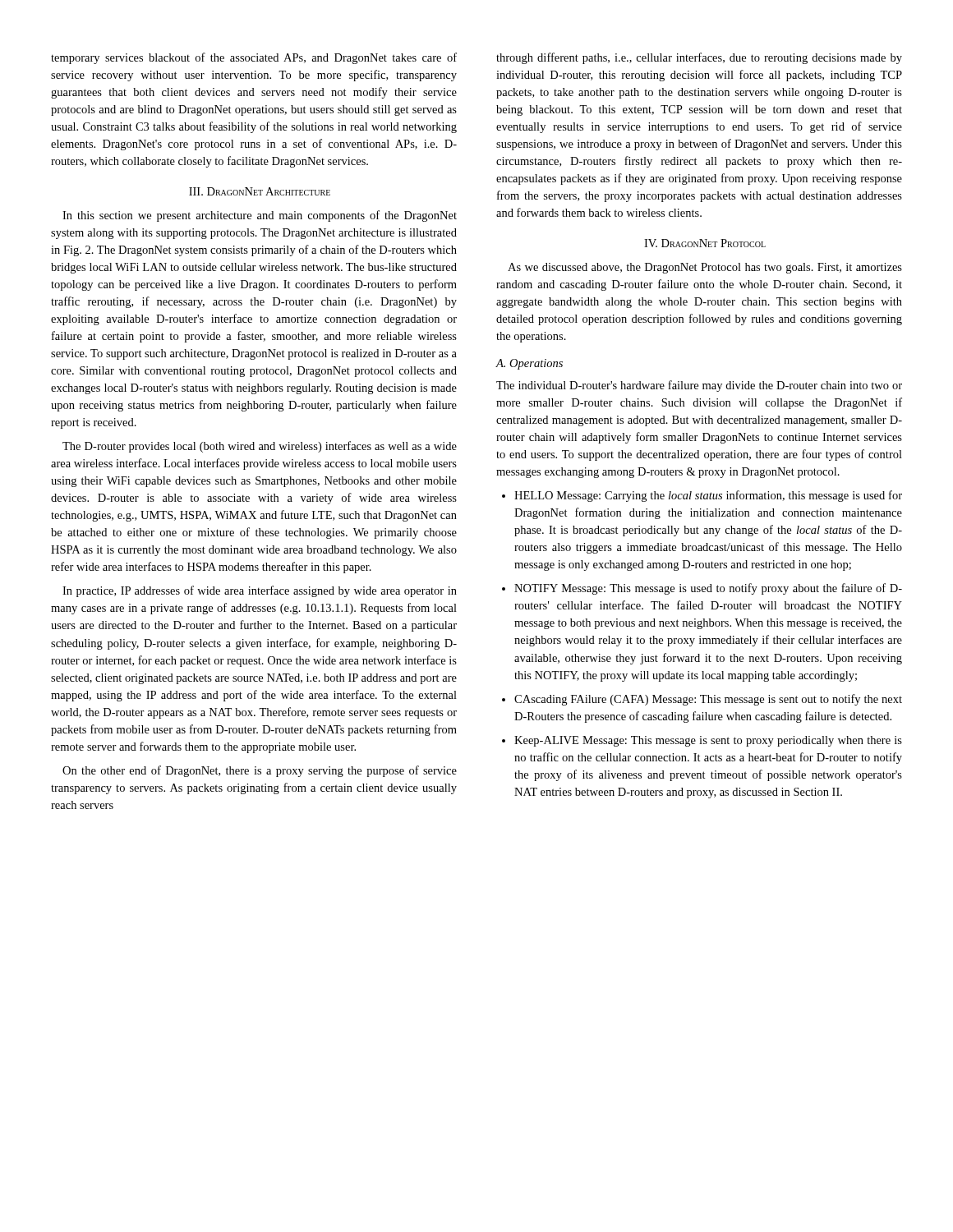Locate the text block that reads "The individual D-router's"
This screenshot has width=953, height=1232.
pos(699,429)
